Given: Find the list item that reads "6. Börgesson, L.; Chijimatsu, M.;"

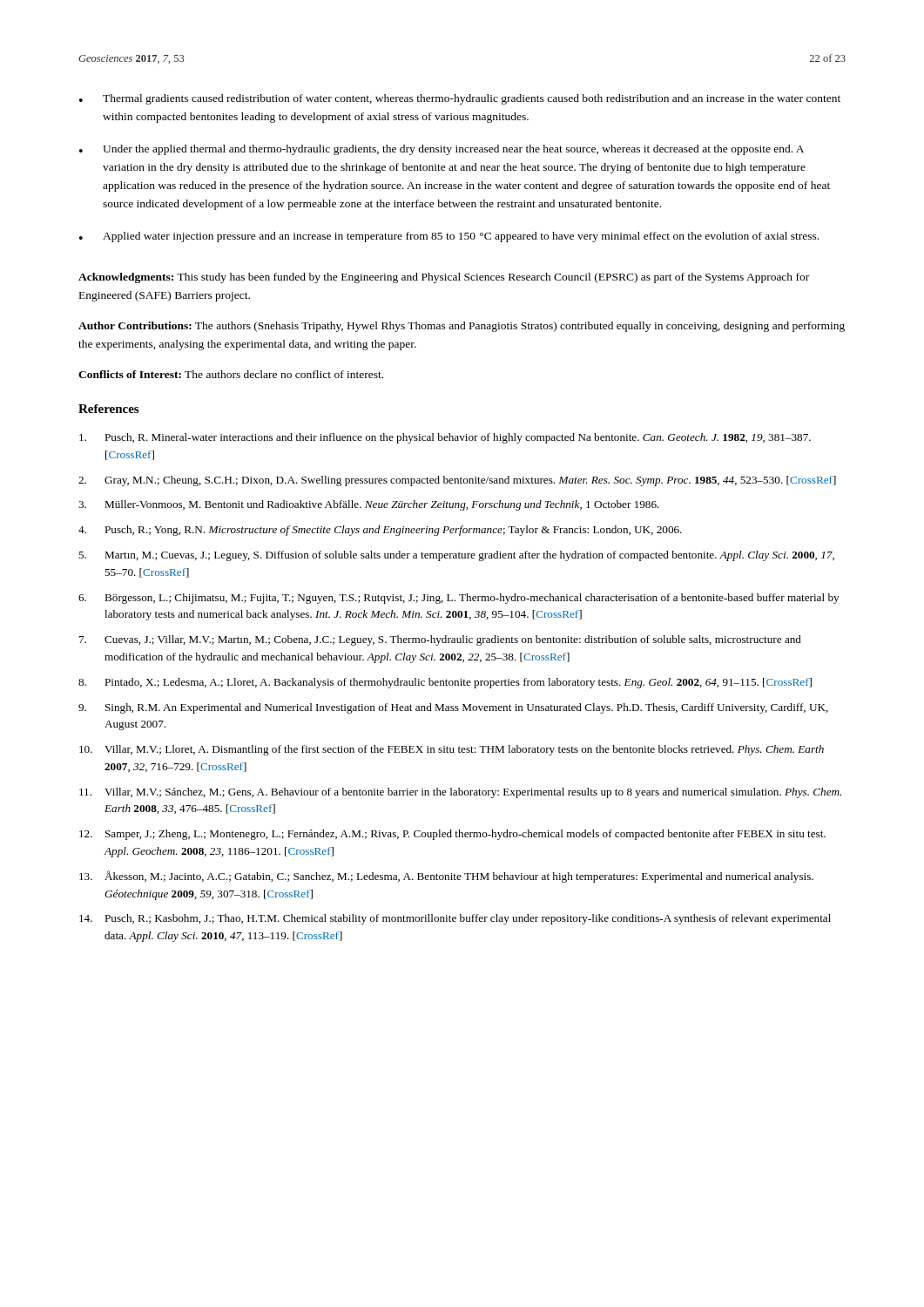Looking at the screenshot, I should click(462, 606).
